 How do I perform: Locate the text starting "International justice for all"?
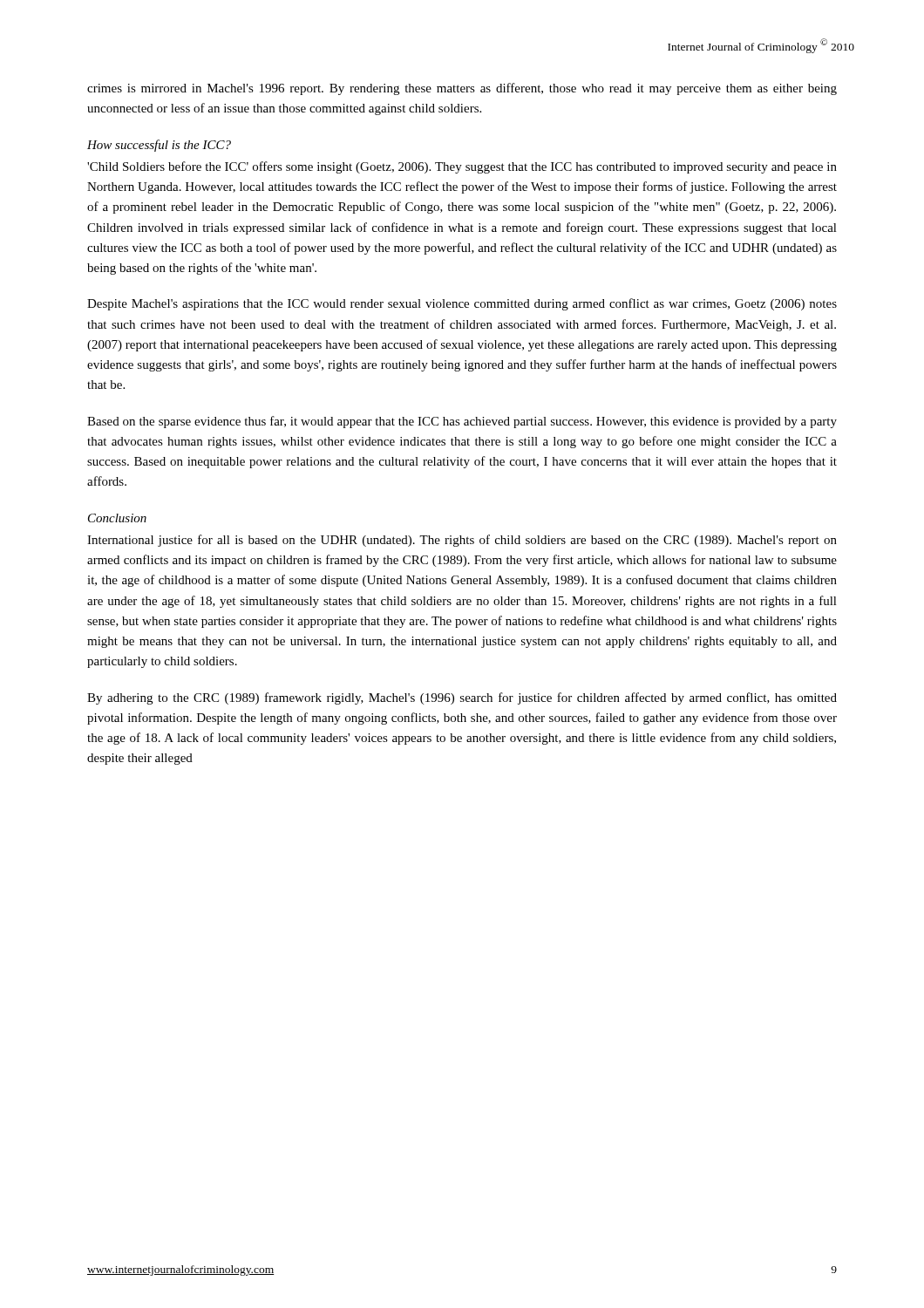point(462,600)
